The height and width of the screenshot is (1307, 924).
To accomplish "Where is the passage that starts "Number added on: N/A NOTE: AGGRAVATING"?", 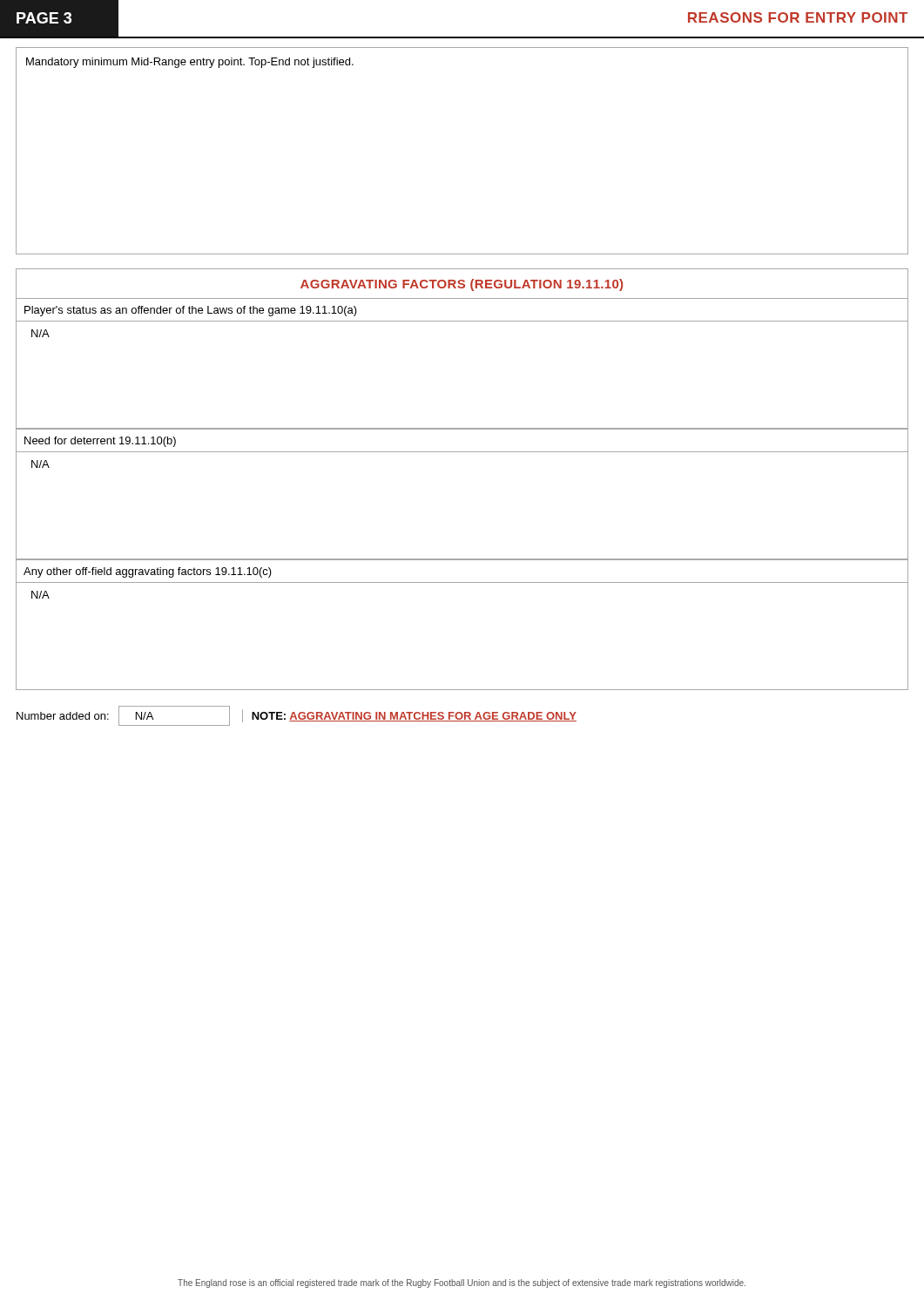I will click(296, 716).
